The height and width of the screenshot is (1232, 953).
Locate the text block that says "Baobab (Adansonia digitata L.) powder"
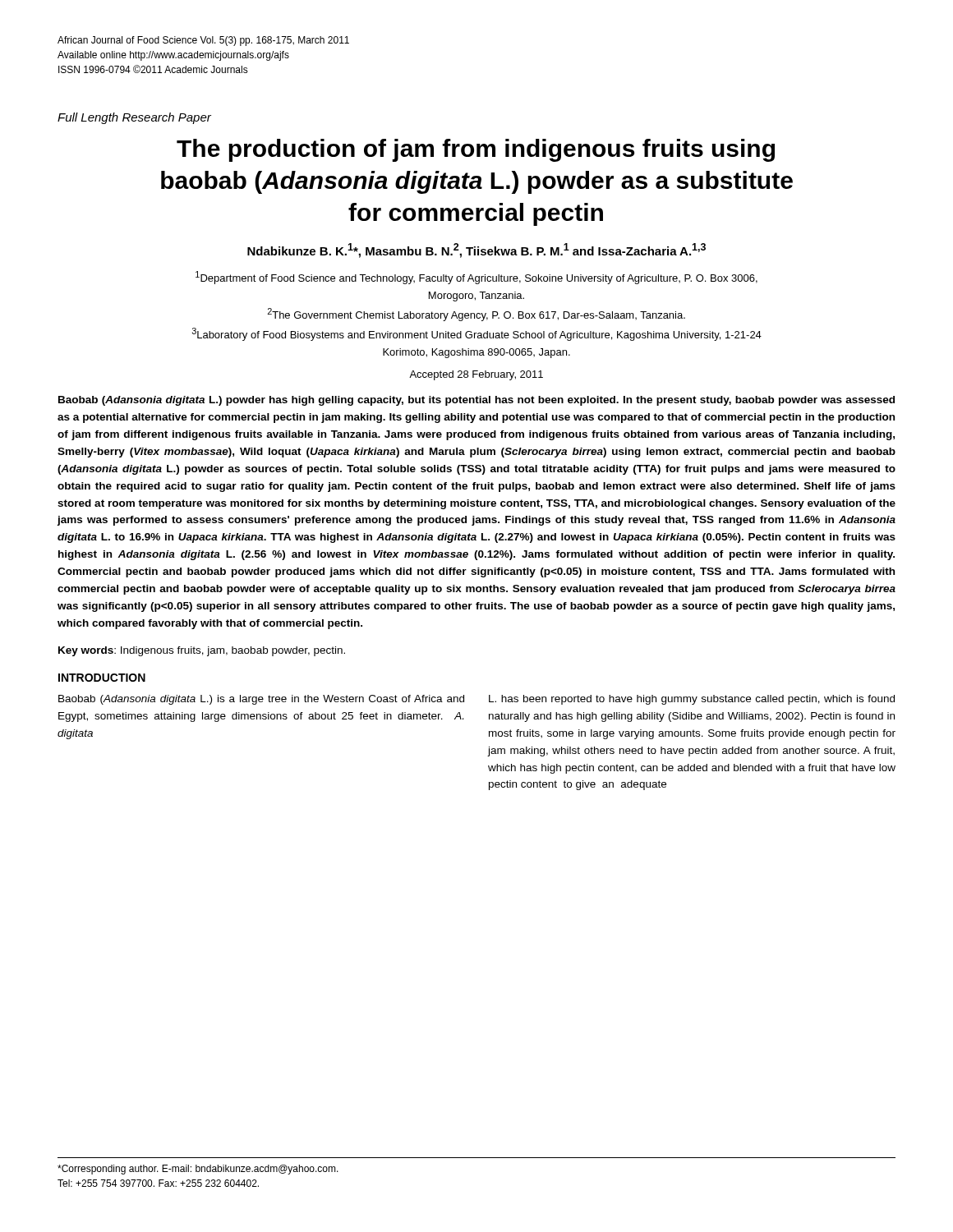(476, 511)
